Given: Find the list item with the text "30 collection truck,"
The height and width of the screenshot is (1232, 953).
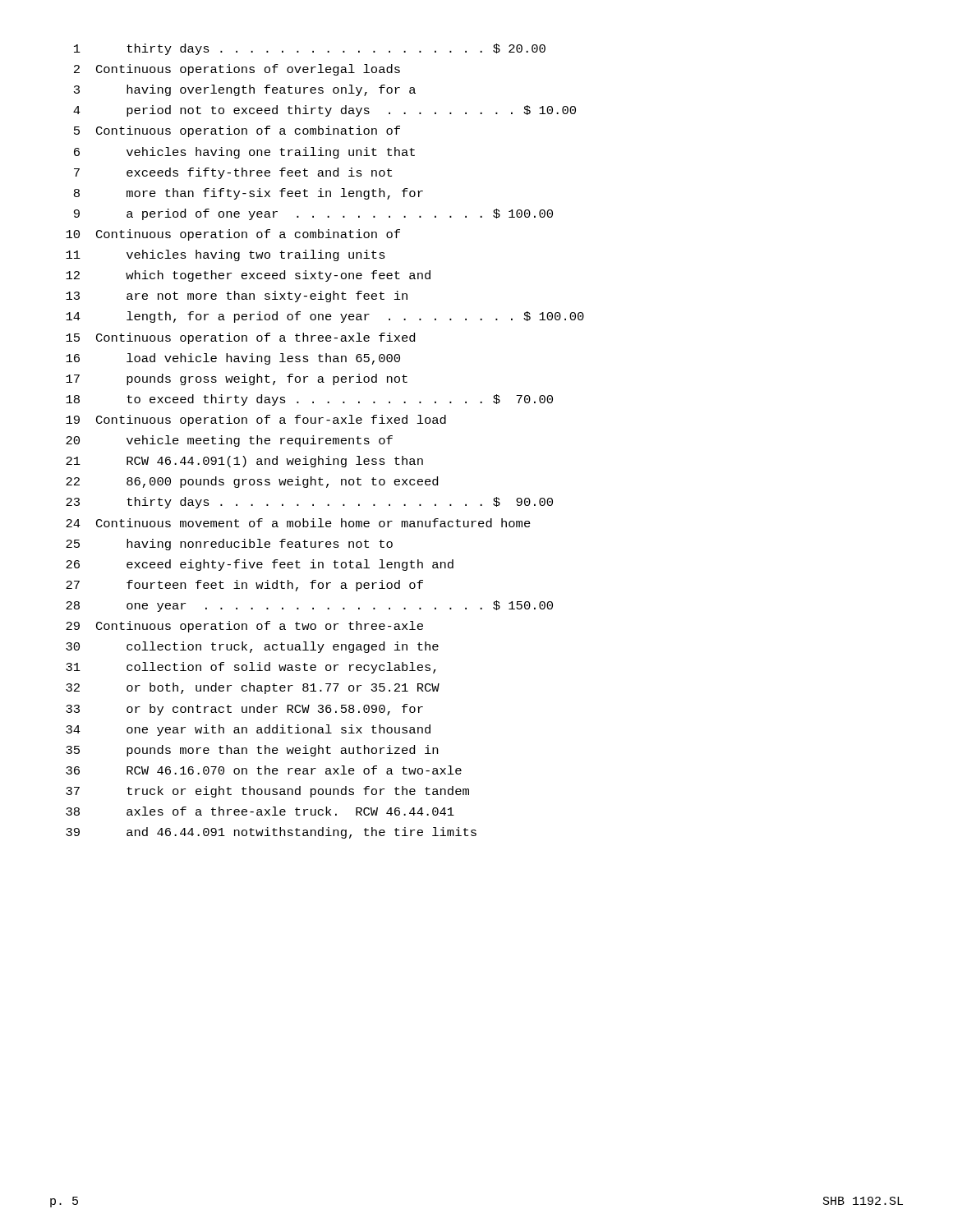Looking at the screenshot, I should pyautogui.click(x=252, y=647).
